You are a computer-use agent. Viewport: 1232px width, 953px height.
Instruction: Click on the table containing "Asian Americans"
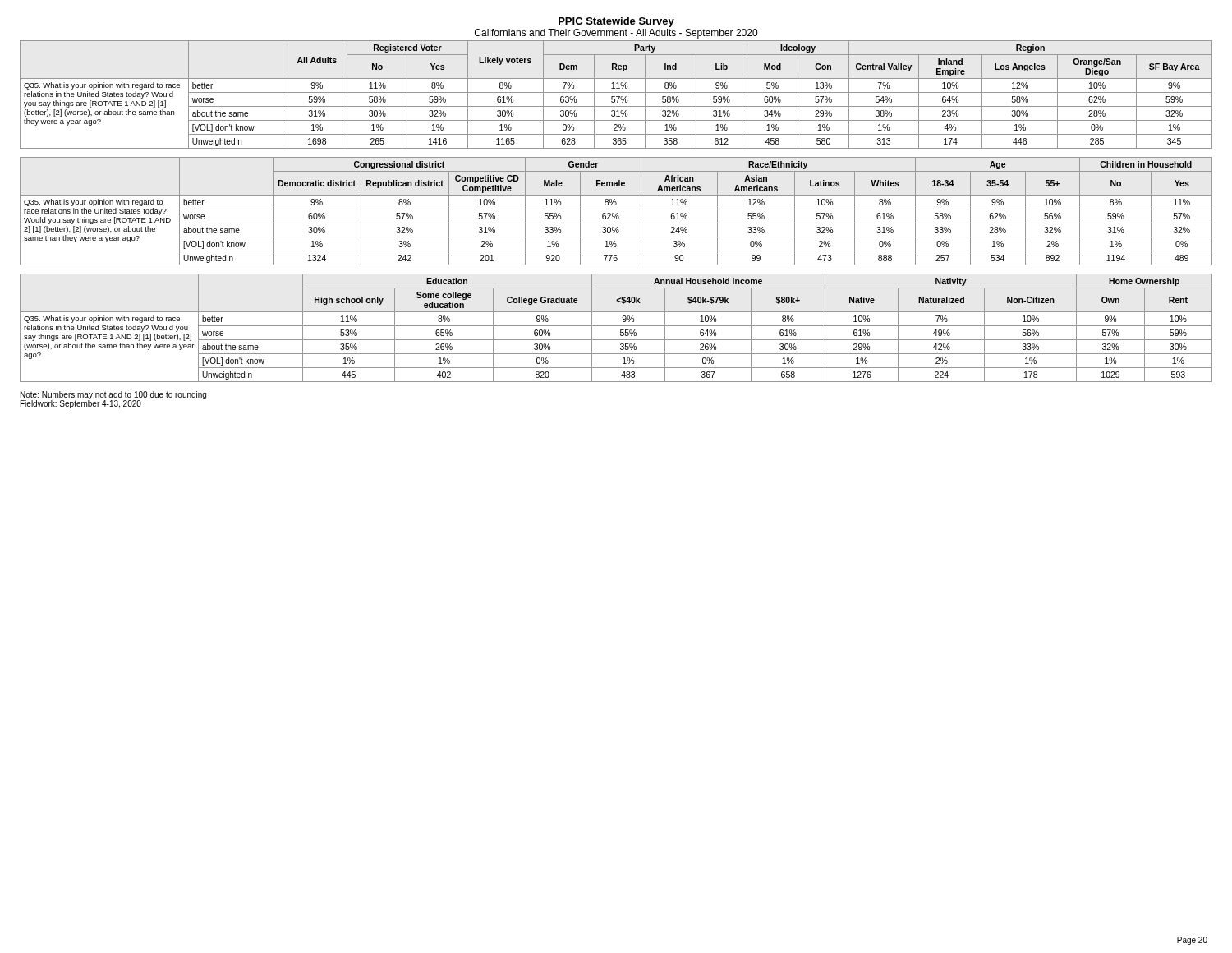[616, 211]
